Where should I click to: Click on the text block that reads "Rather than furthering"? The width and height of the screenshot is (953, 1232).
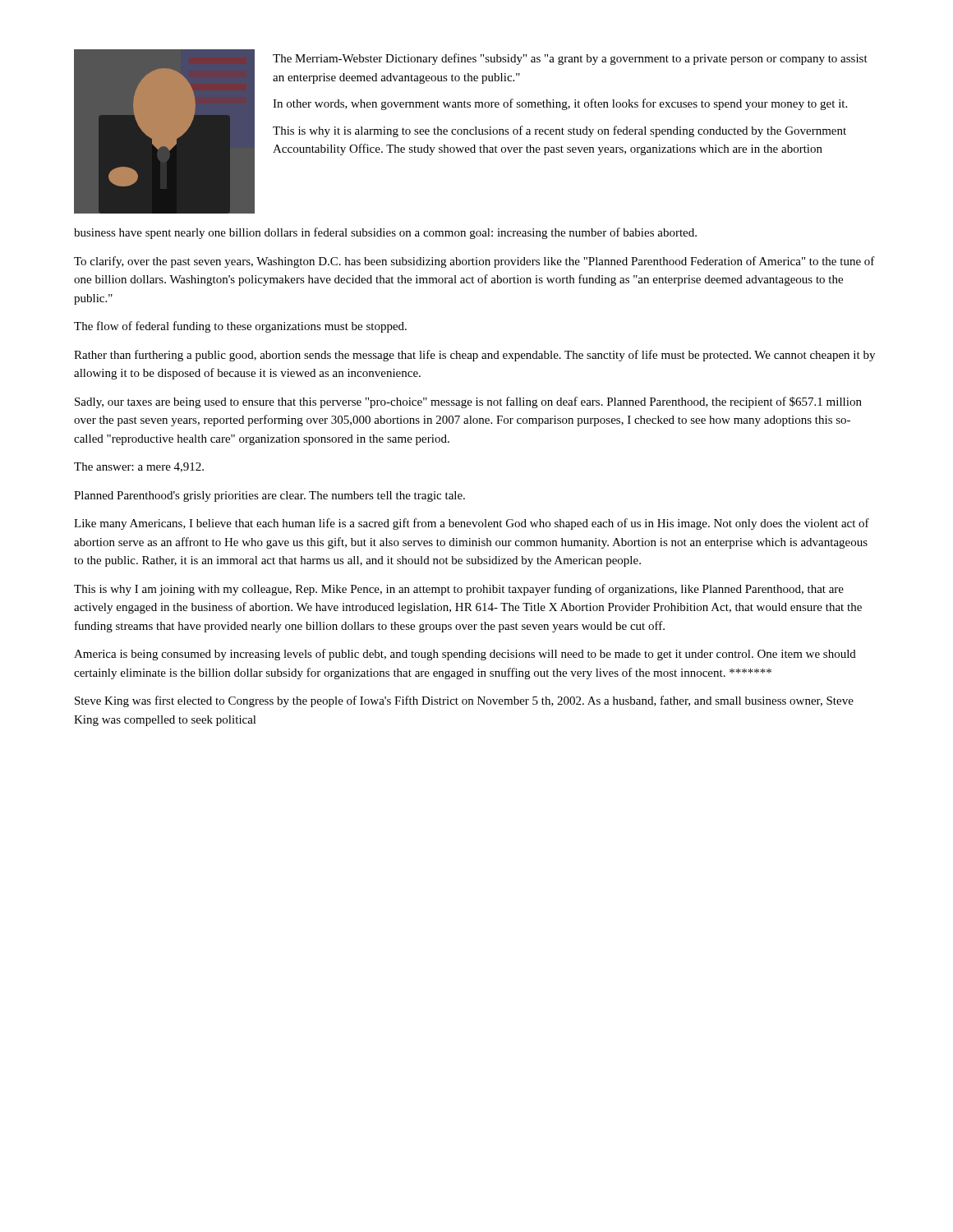click(476, 364)
